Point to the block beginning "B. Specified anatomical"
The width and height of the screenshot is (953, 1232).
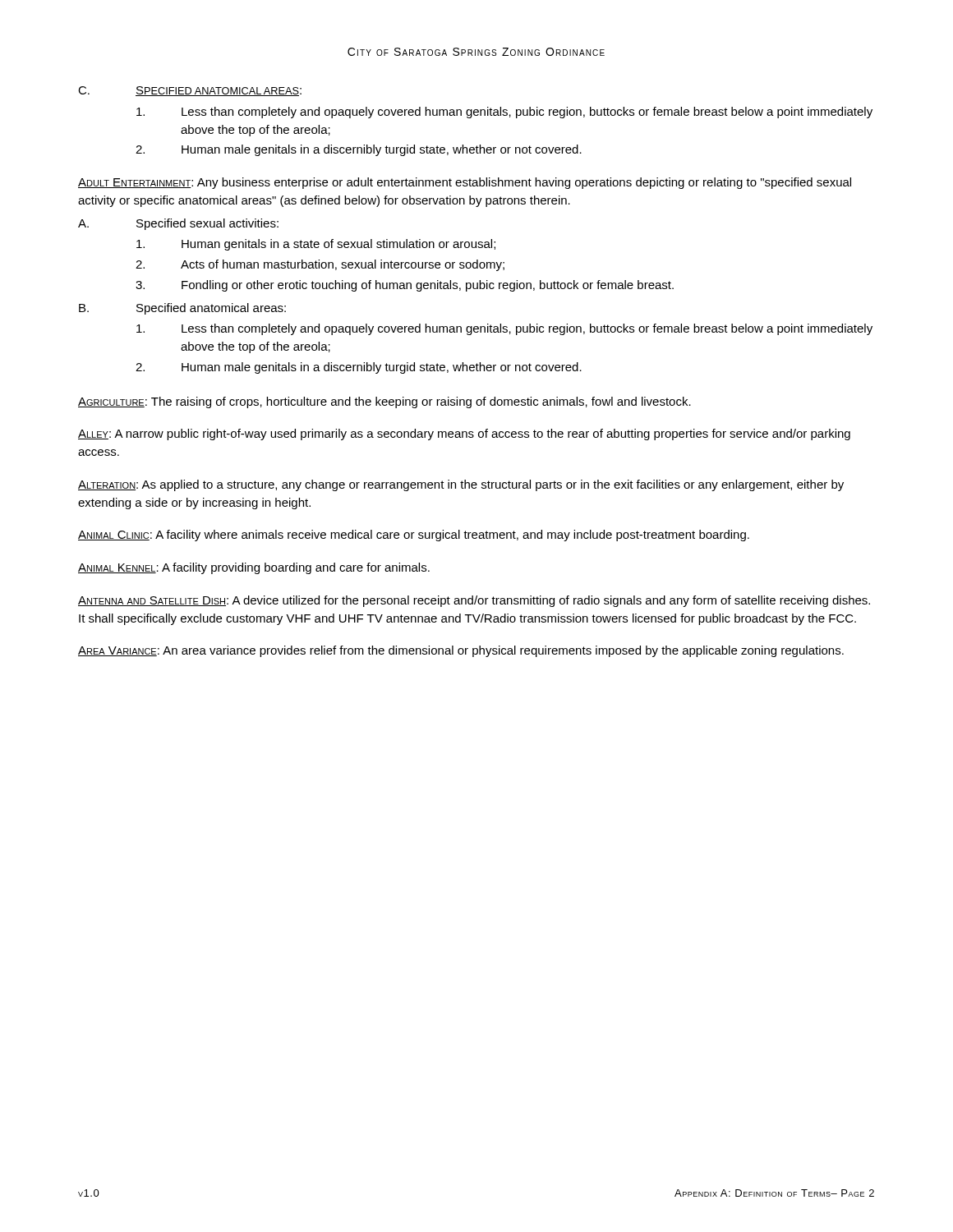[x=476, y=337]
